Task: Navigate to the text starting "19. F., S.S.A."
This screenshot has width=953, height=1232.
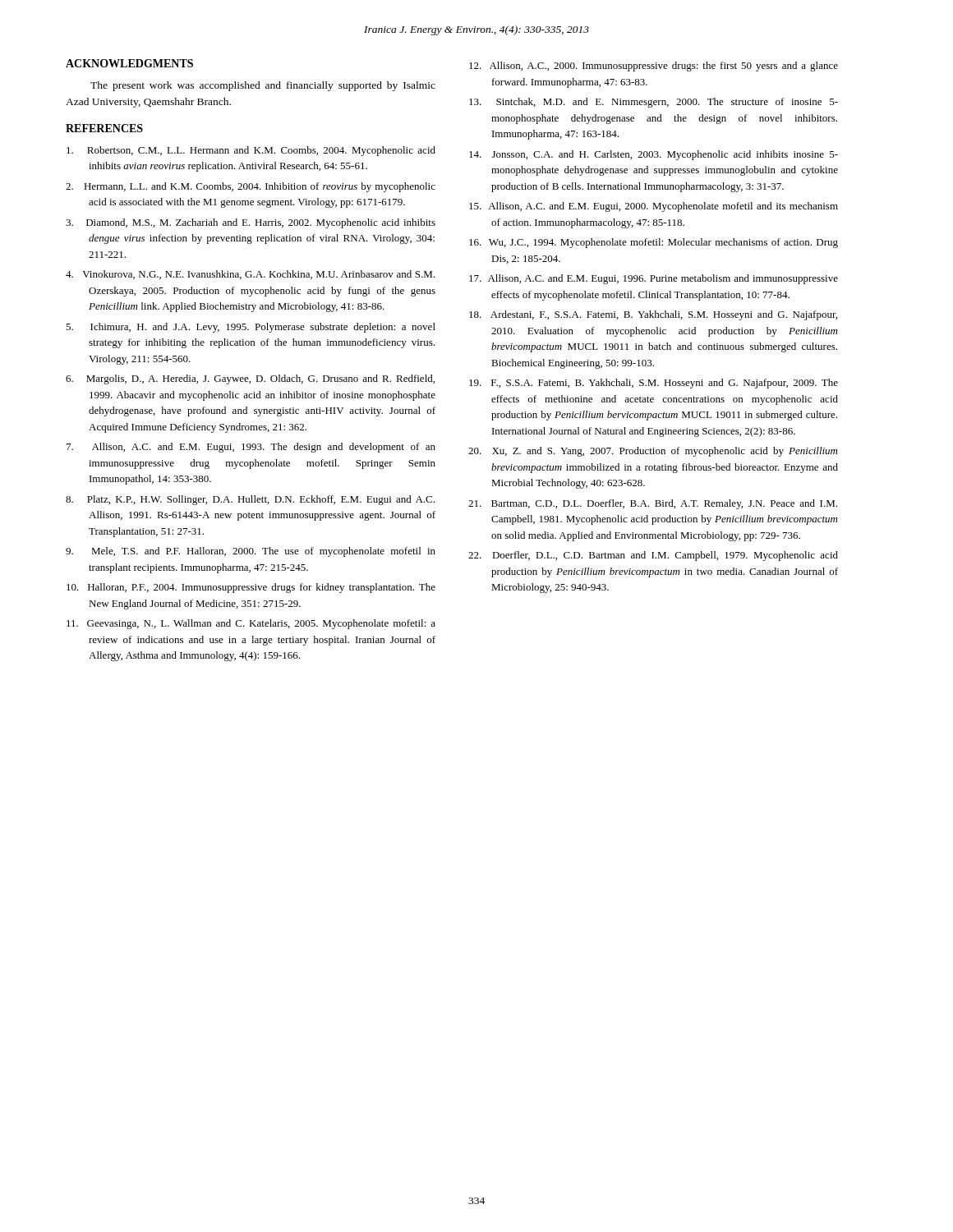Action: [653, 406]
